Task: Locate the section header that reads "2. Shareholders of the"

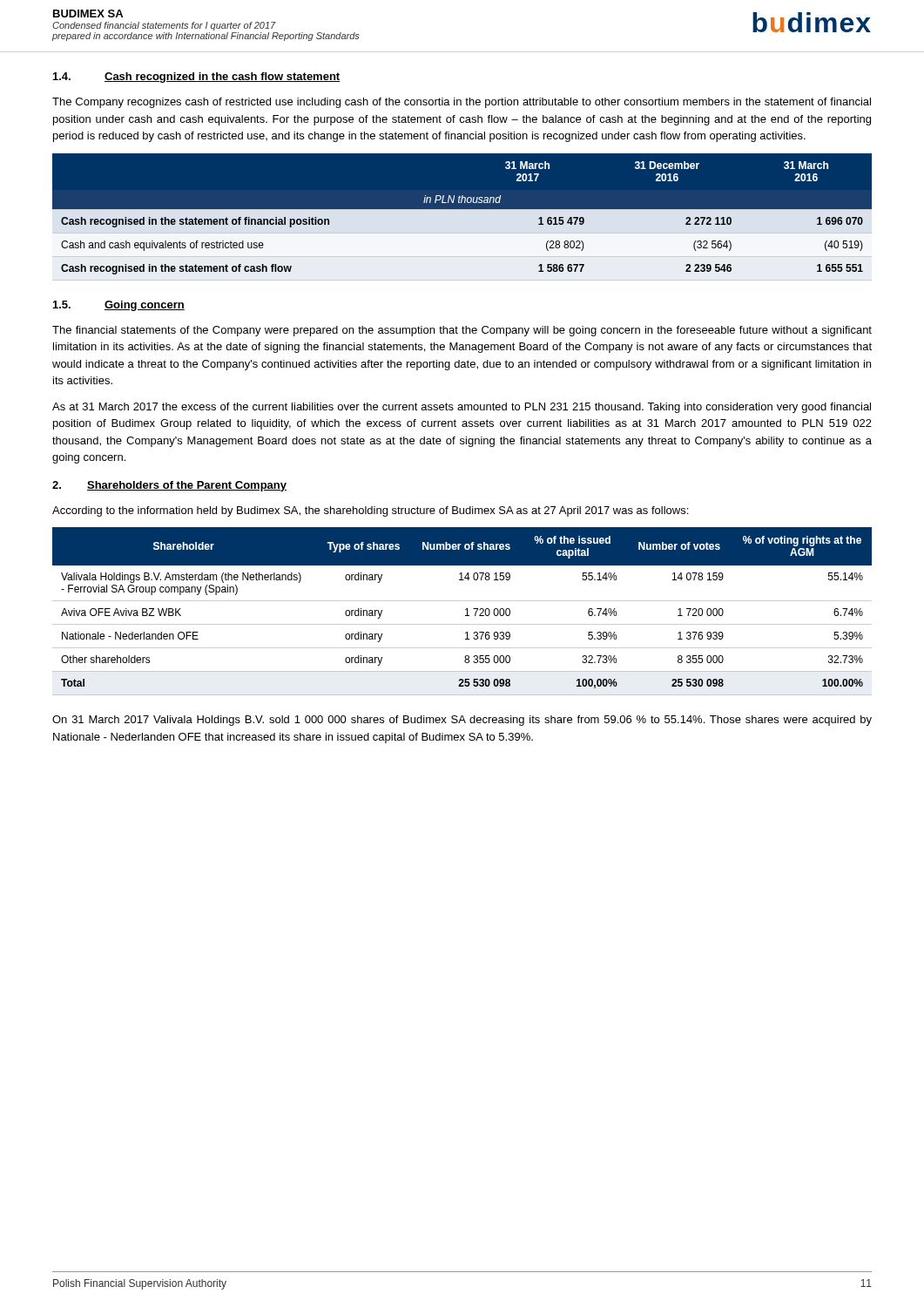Action: point(169,486)
